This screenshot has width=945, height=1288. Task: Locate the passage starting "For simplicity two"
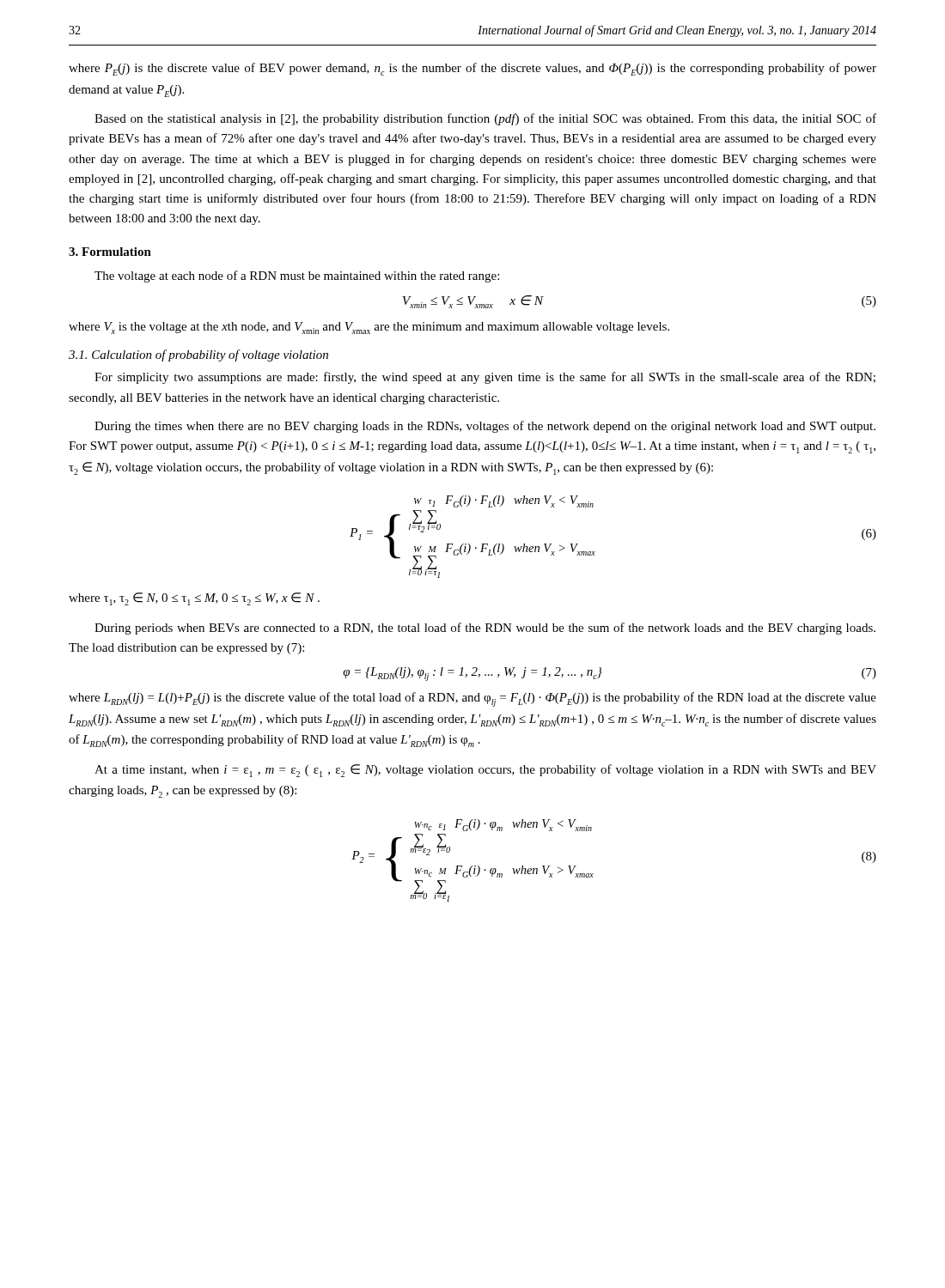[472, 387]
